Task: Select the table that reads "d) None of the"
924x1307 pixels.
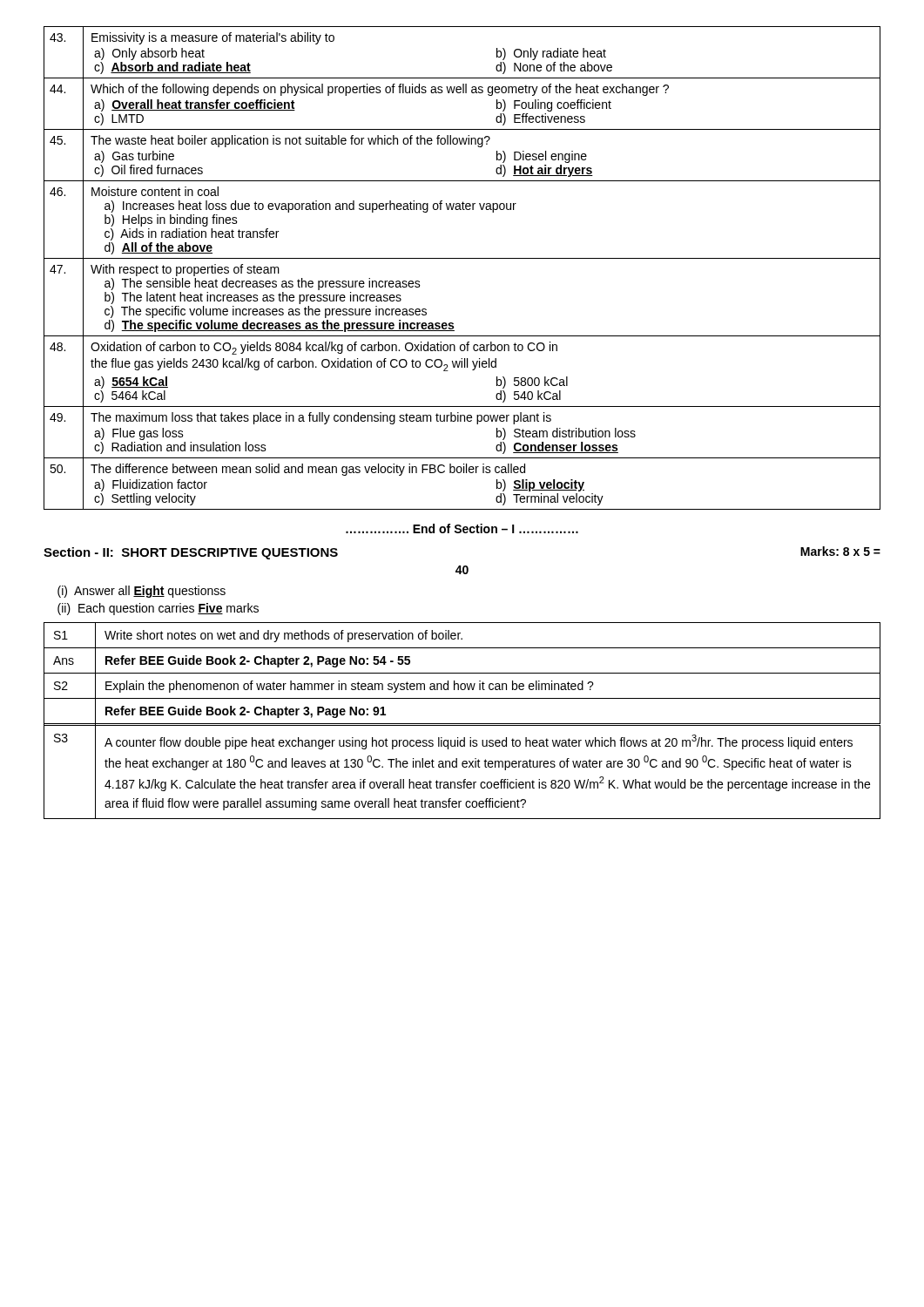Action: tap(462, 268)
